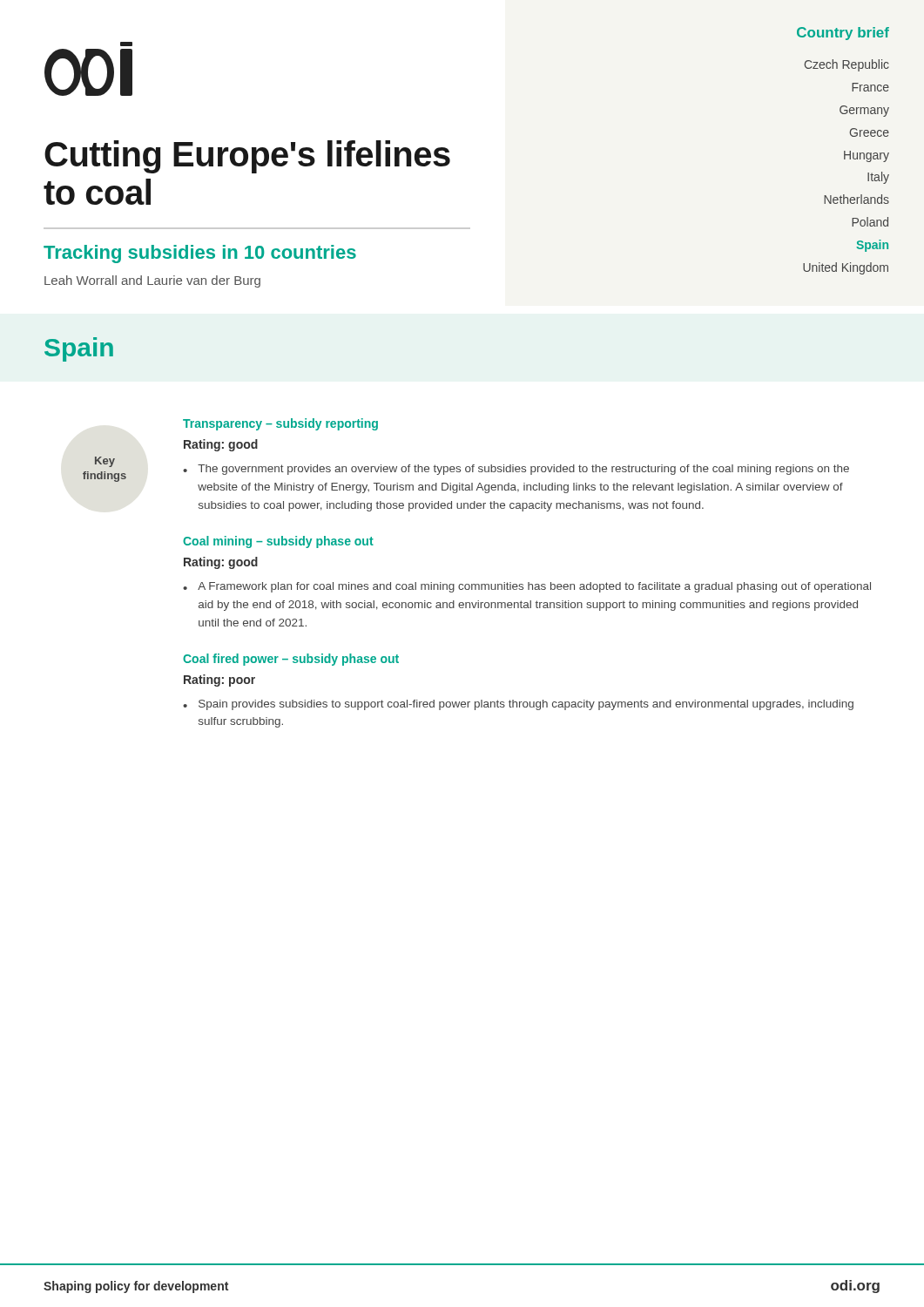The height and width of the screenshot is (1307, 924).
Task: Select the logo
Action: click(x=257, y=68)
